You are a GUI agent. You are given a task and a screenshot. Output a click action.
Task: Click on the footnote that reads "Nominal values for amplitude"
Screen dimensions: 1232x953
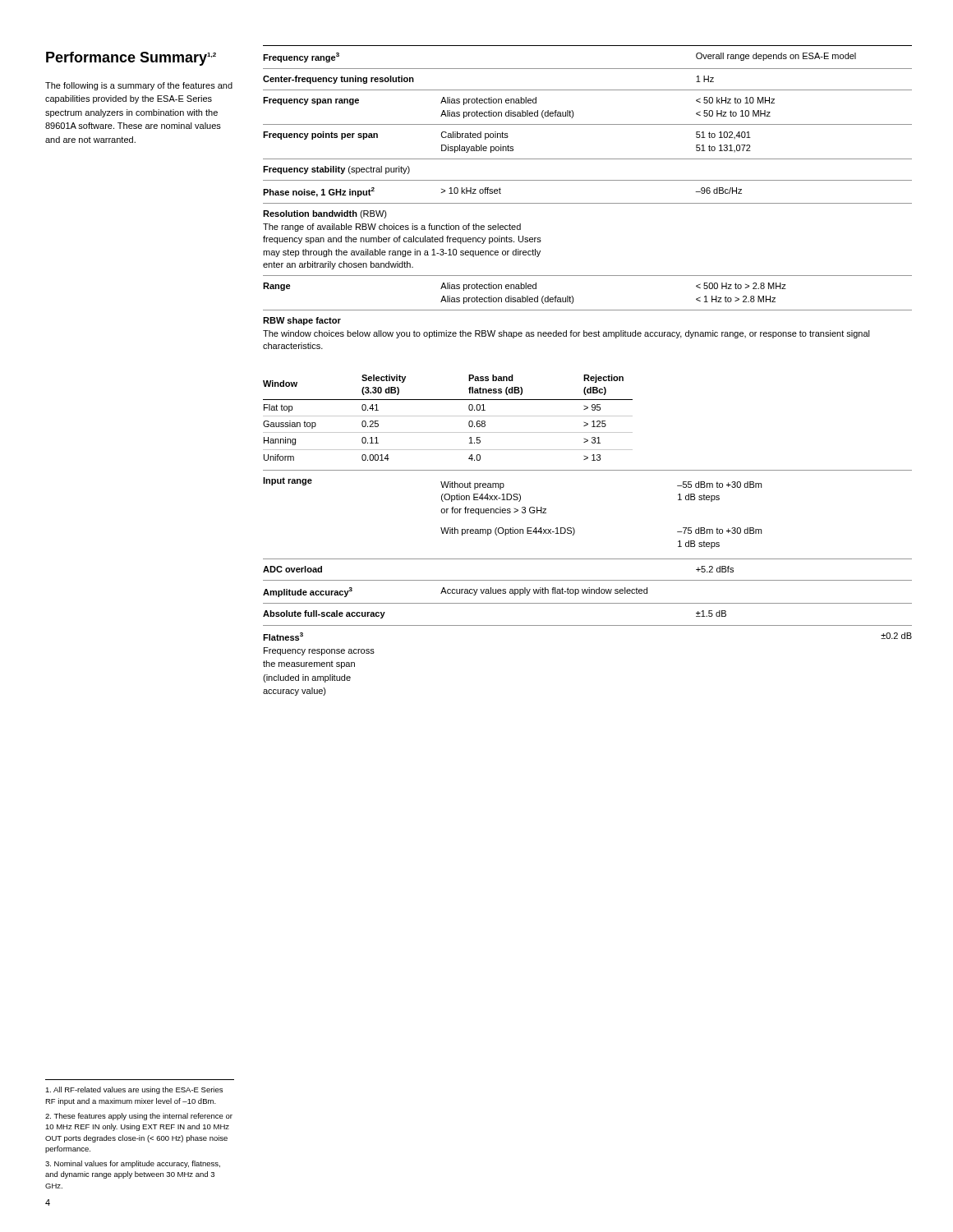click(x=133, y=1174)
